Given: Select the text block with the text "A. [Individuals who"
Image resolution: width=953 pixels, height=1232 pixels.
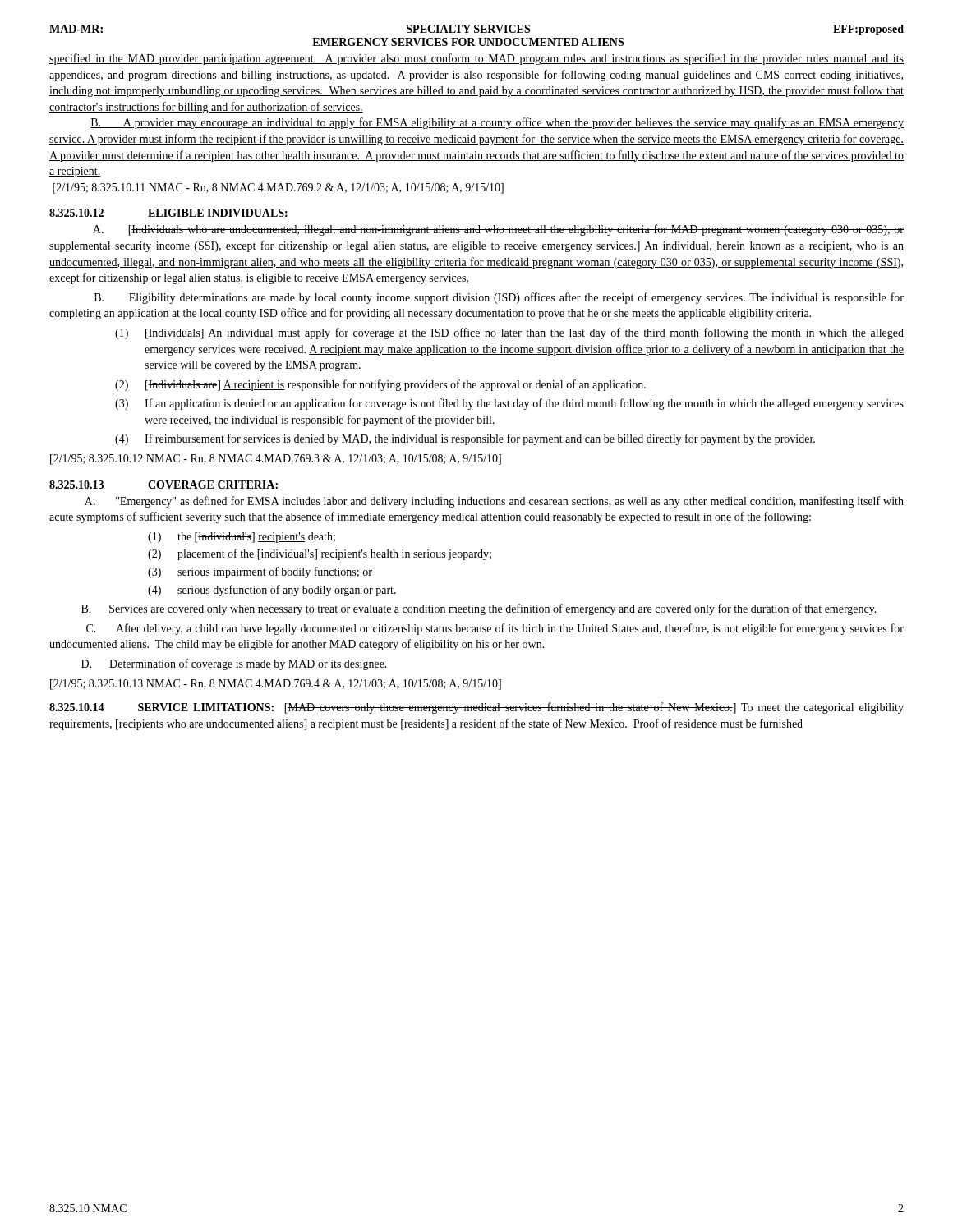Looking at the screenshot, I should (476, 254).
